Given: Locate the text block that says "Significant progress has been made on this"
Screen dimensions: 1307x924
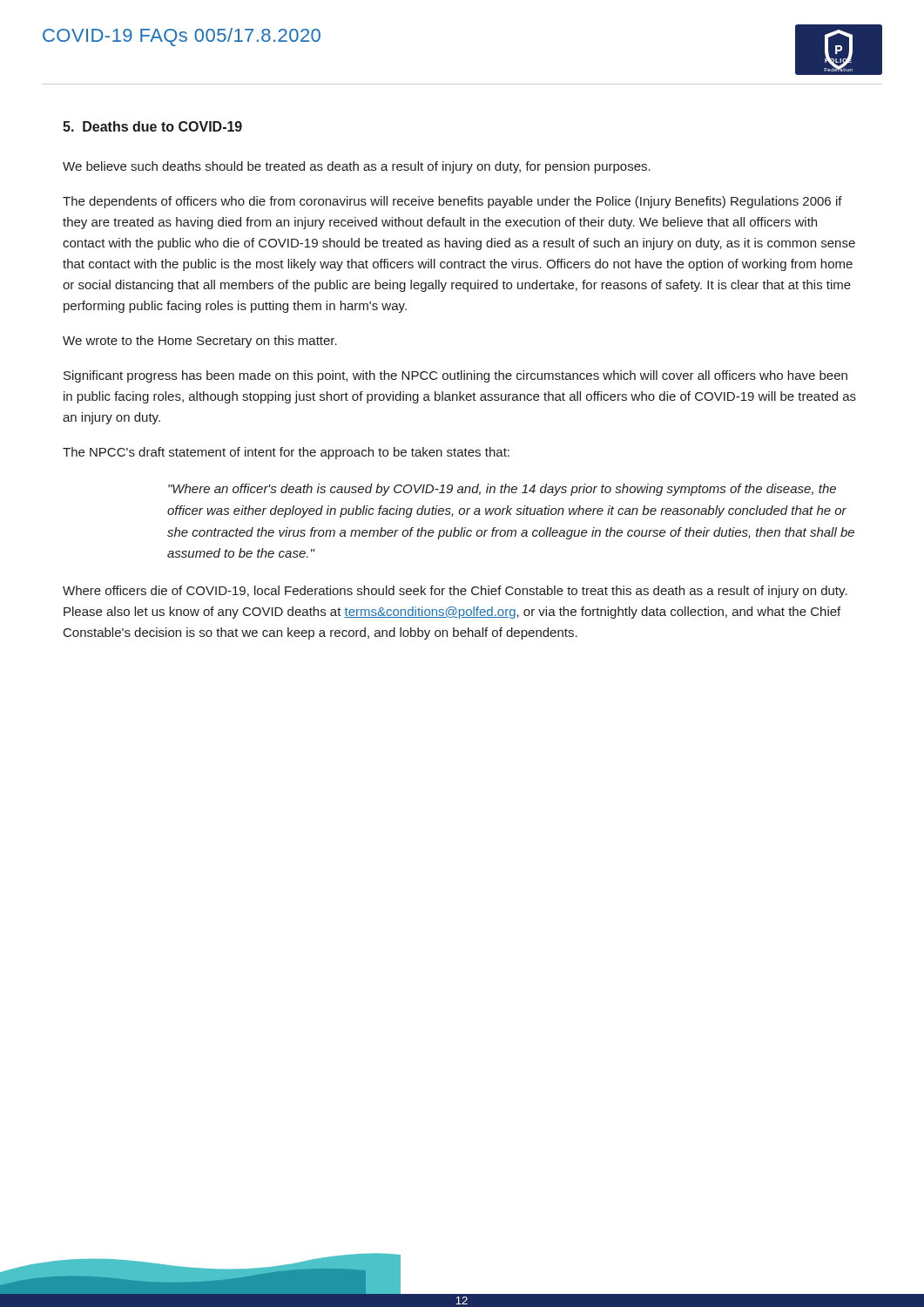Looking at the screenshot, I should (x=459, y=396).
